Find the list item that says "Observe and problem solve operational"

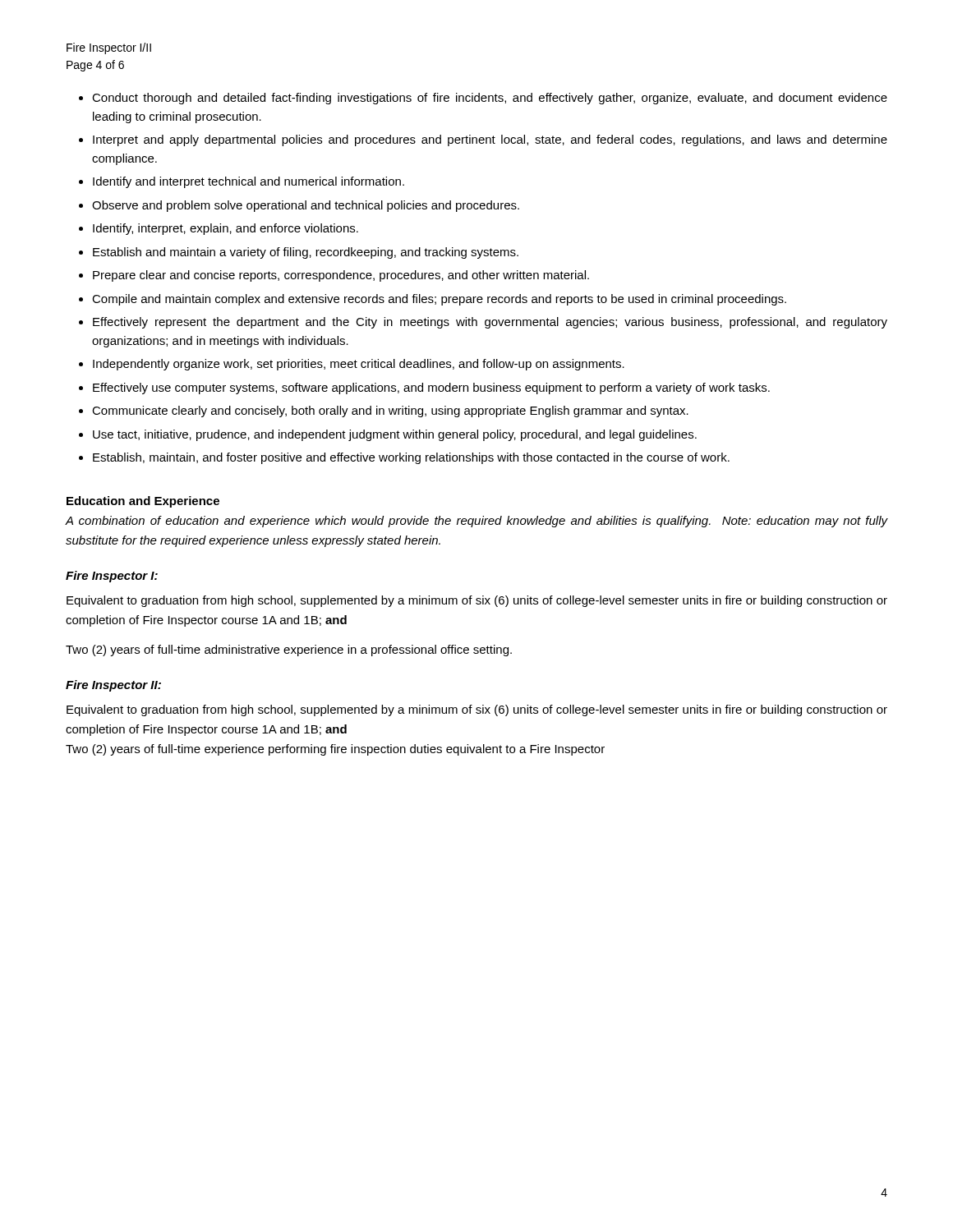click(x=306, y=205)
